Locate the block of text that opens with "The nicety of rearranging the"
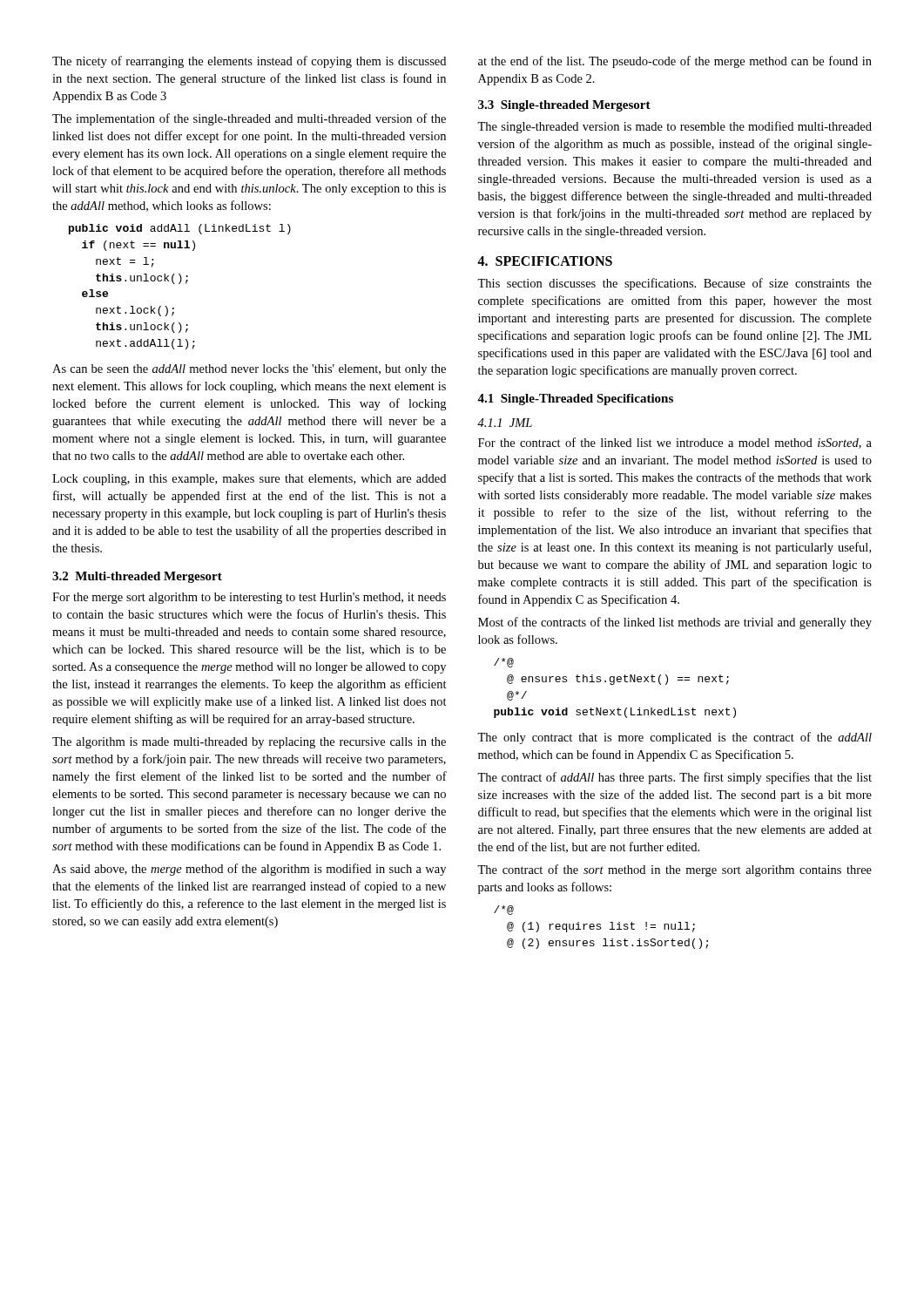This screenshot has height=1307, width=924. click(249, 78)
